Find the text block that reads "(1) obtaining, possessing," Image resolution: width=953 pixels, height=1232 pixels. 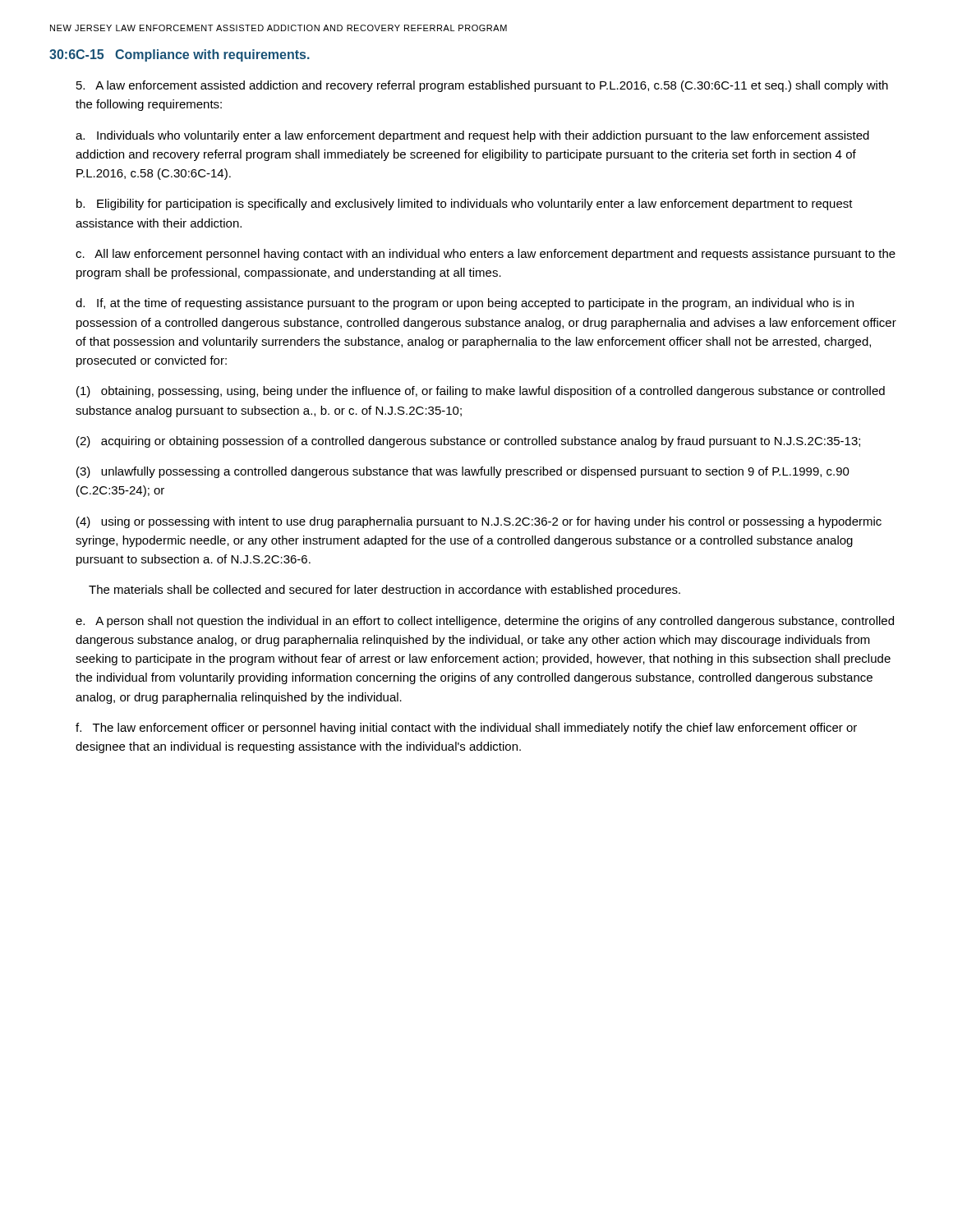[480, 400]
